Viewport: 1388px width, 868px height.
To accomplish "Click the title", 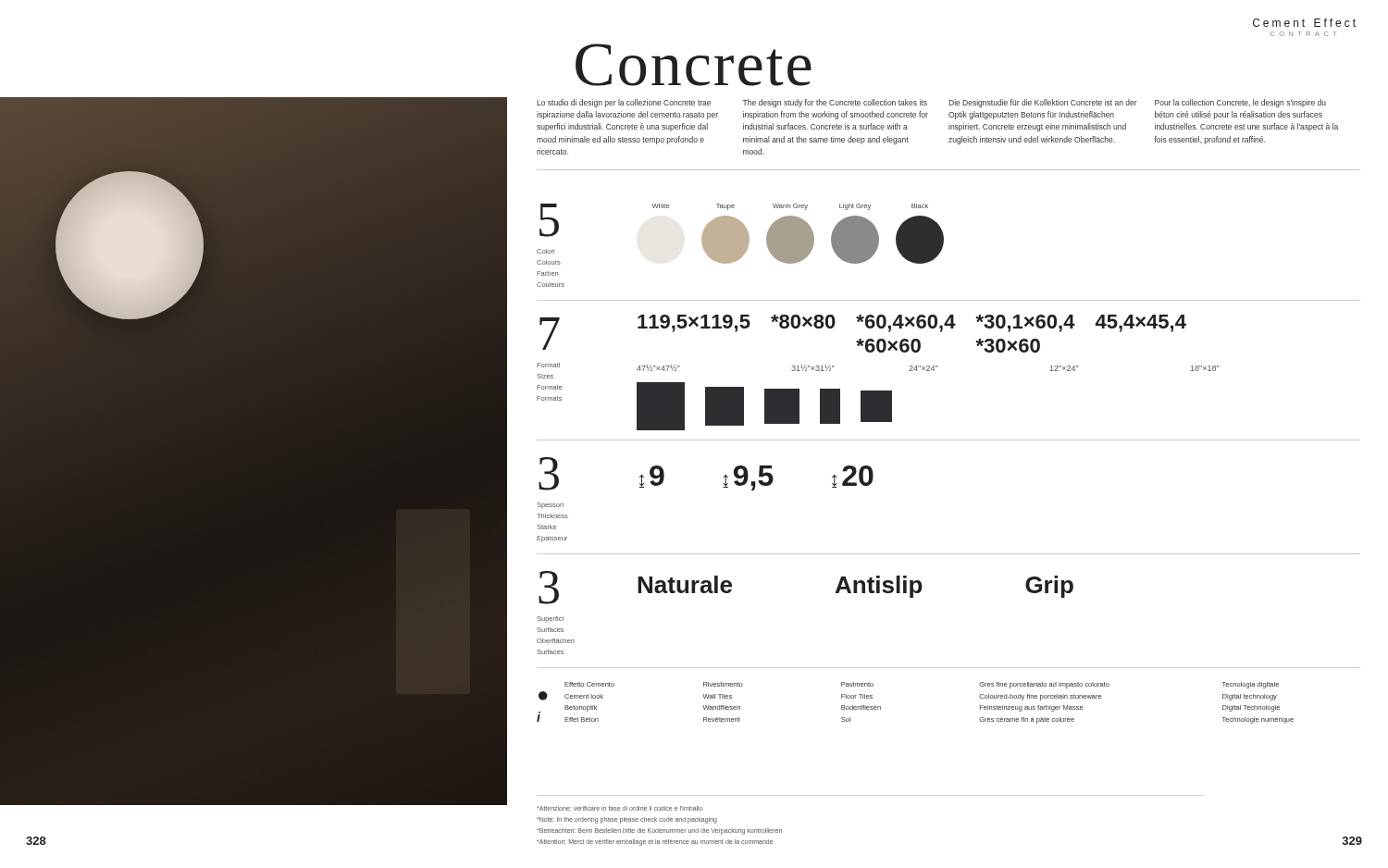I will coord(694,64).
